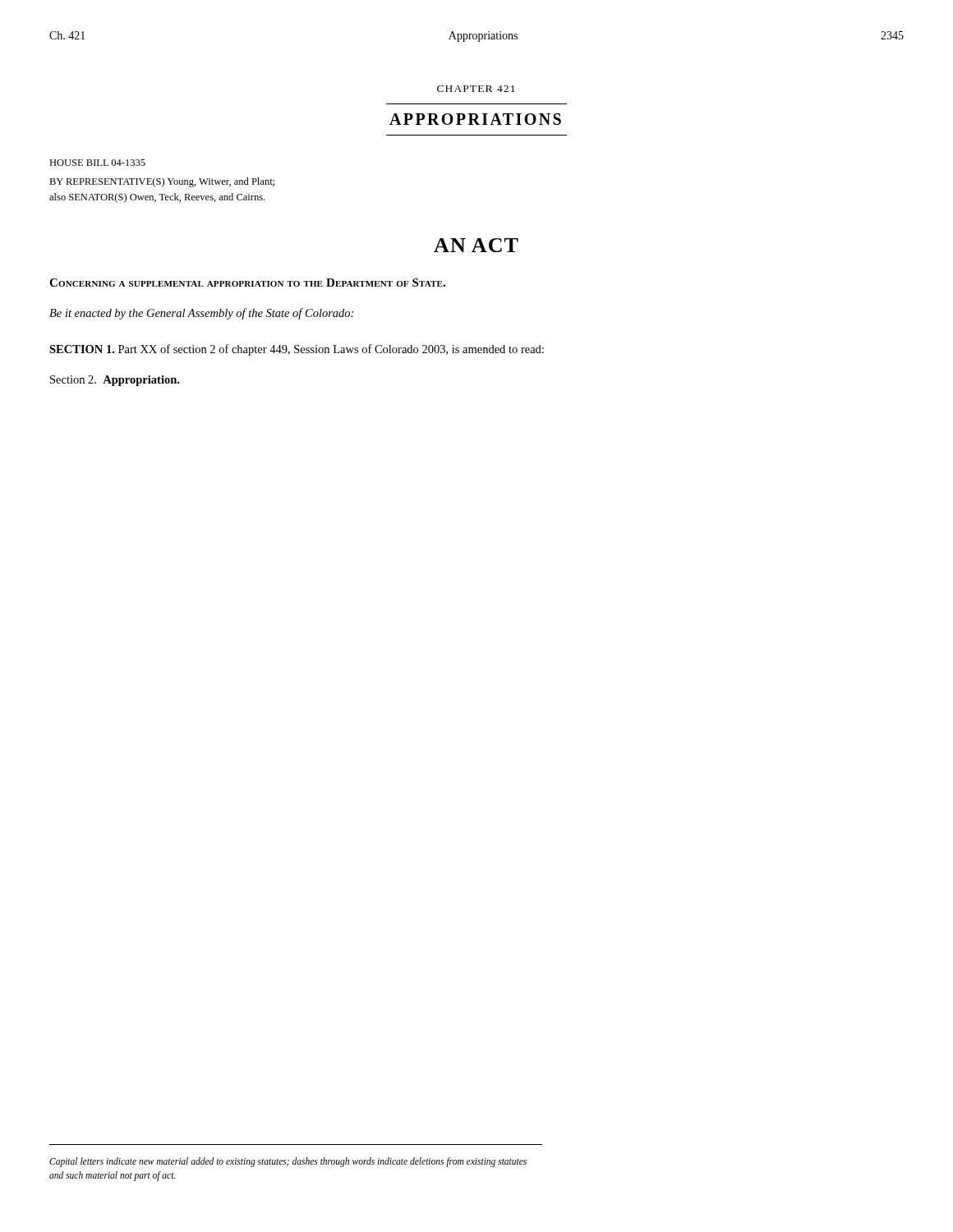Select the text block that reads "Concerning a supplemental appropriation"

click(x=248, y=282)
